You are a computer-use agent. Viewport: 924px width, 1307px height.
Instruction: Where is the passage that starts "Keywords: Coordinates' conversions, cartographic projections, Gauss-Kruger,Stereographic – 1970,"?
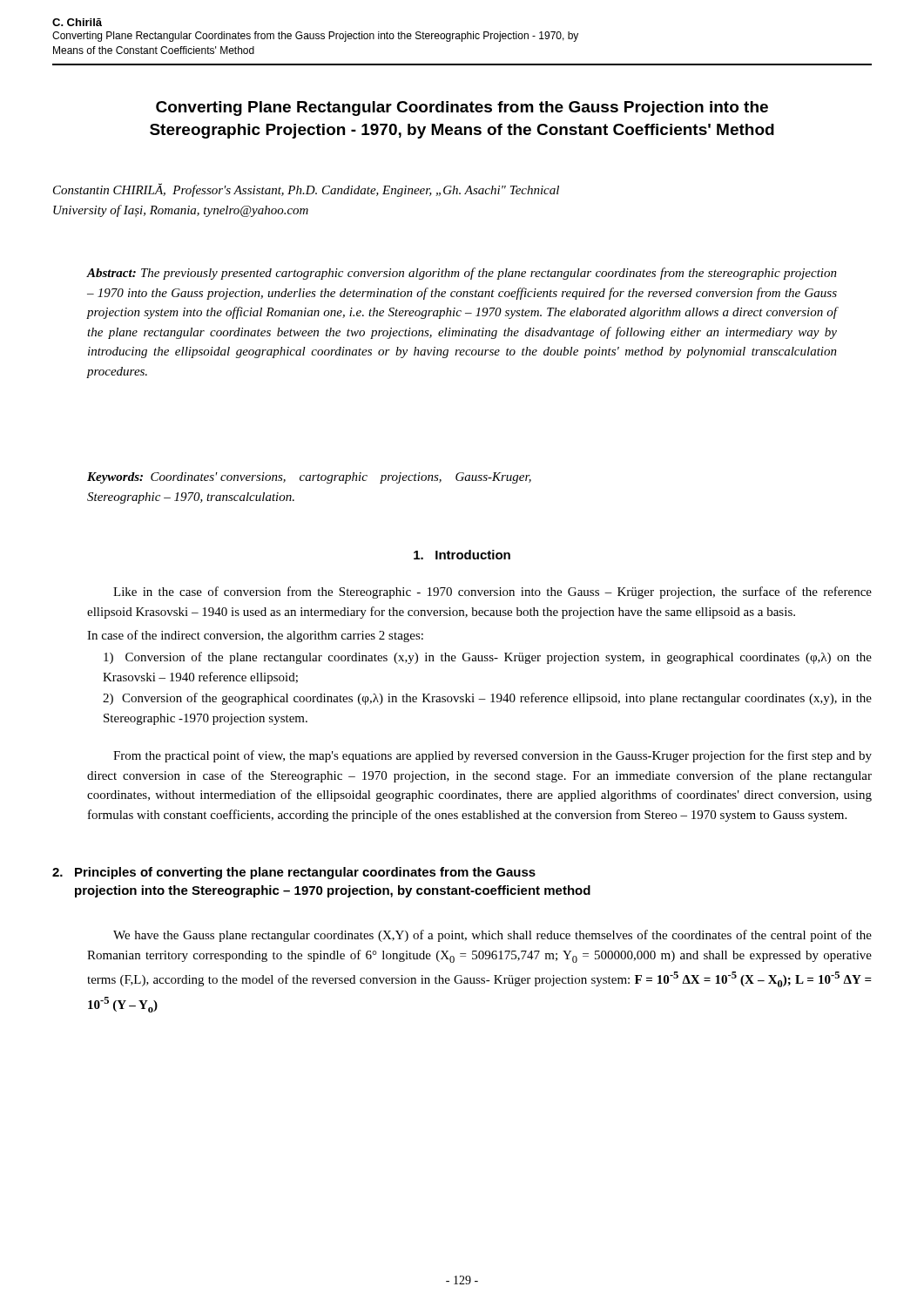pos(462,487)
